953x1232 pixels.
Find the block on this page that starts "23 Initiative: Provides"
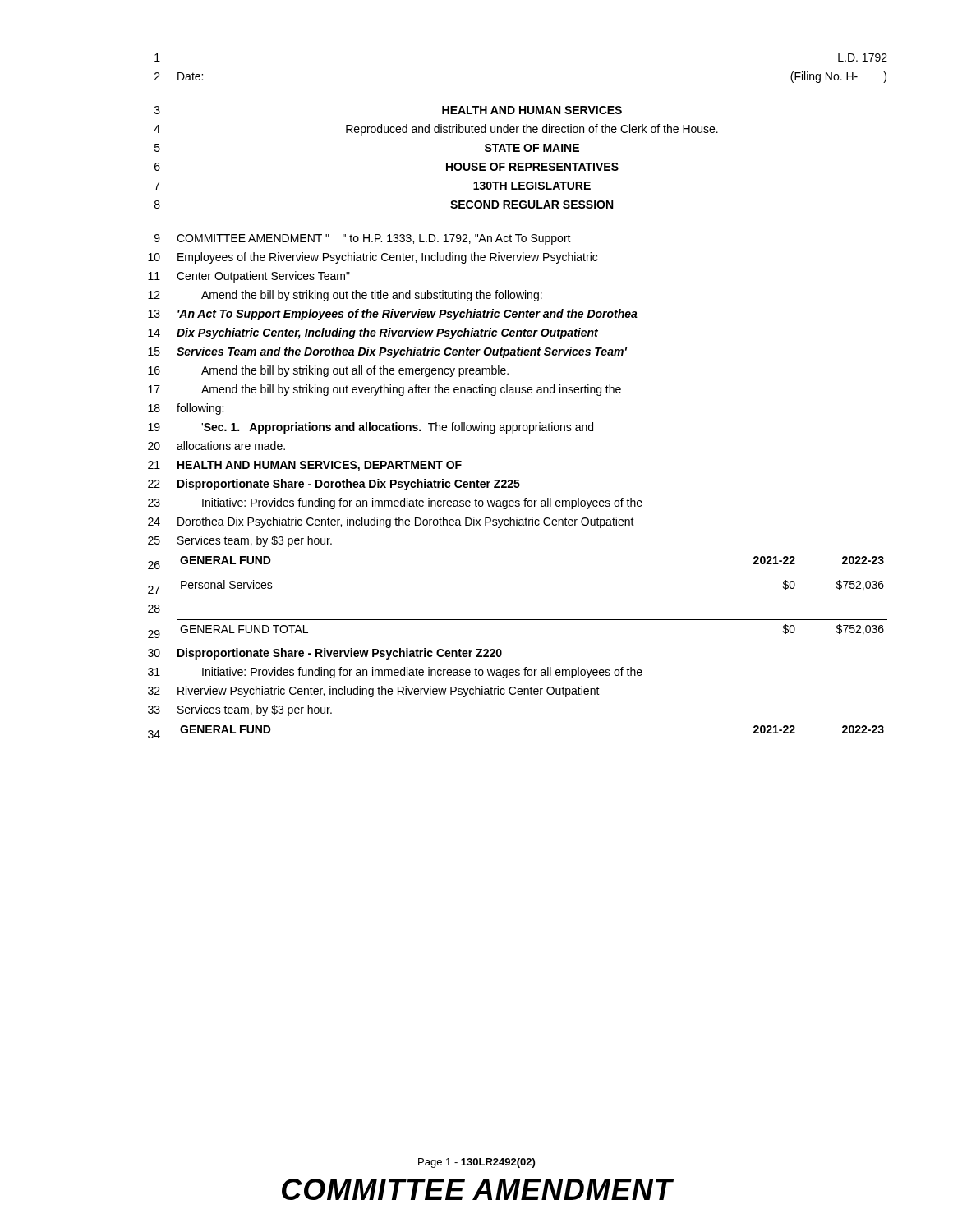click(501, 503)
